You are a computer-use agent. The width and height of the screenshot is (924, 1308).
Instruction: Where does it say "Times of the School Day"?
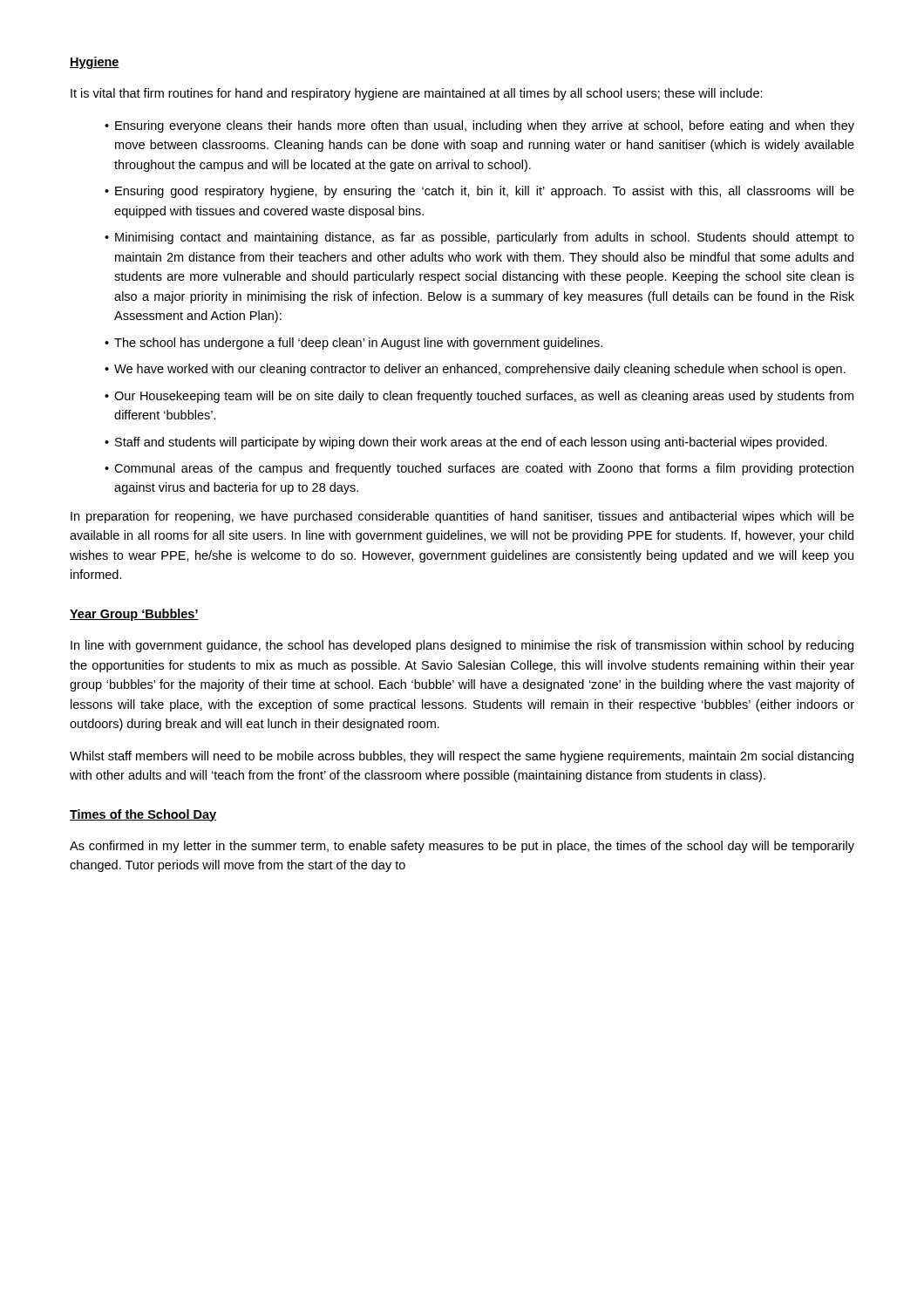(x=143, y=814)
